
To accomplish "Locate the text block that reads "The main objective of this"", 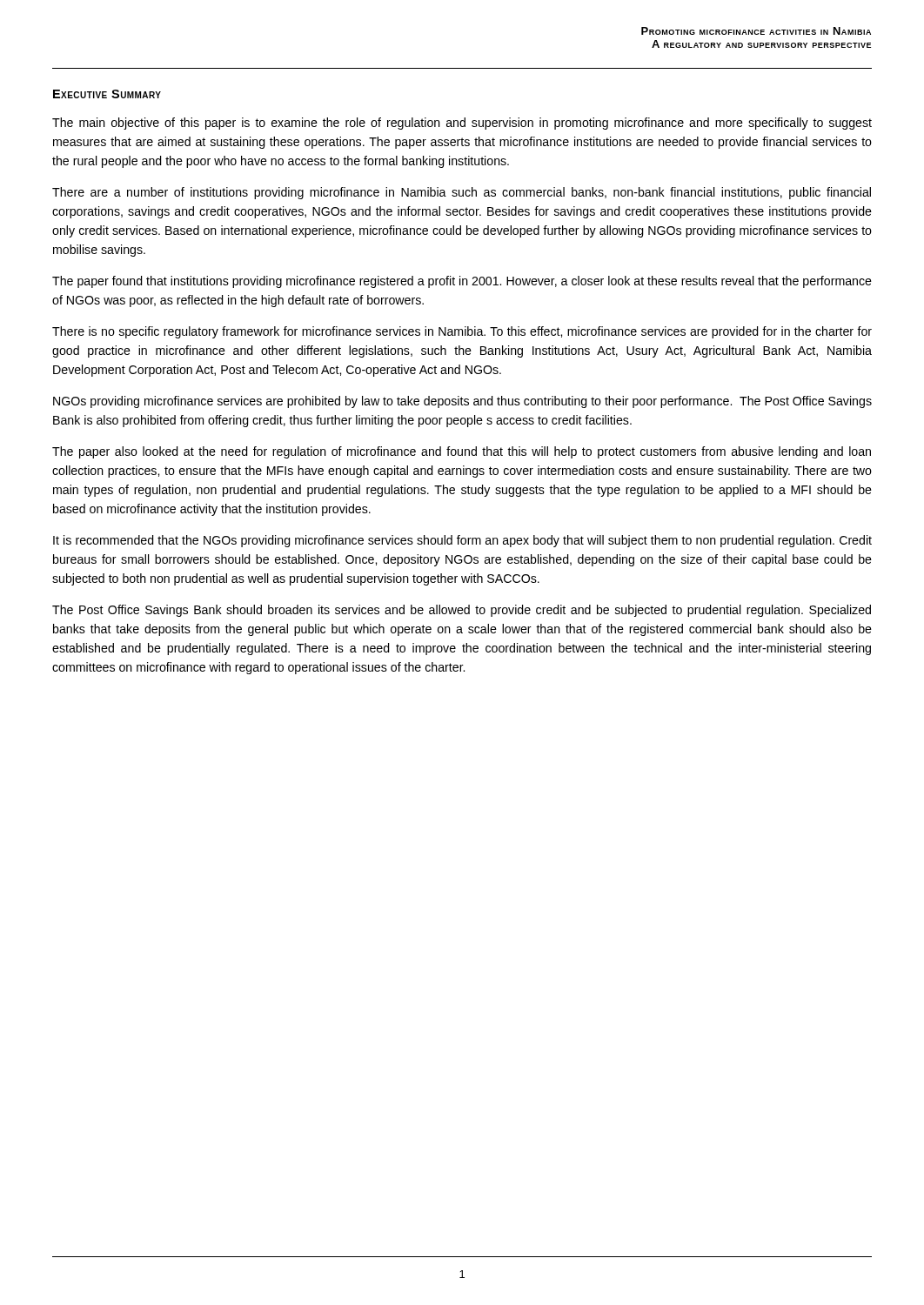I will 462,142.
